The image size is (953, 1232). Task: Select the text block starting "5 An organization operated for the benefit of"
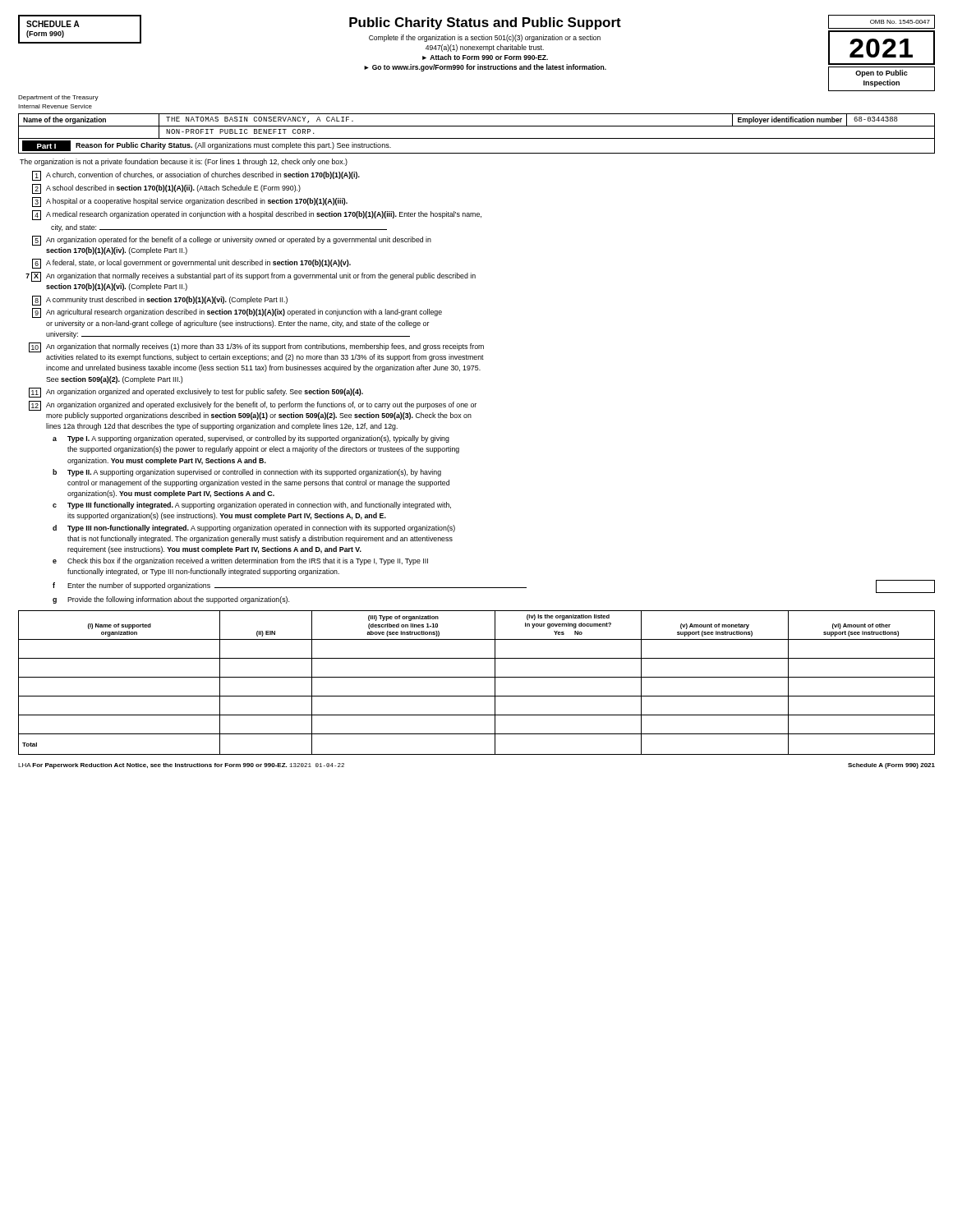(232, 241)
